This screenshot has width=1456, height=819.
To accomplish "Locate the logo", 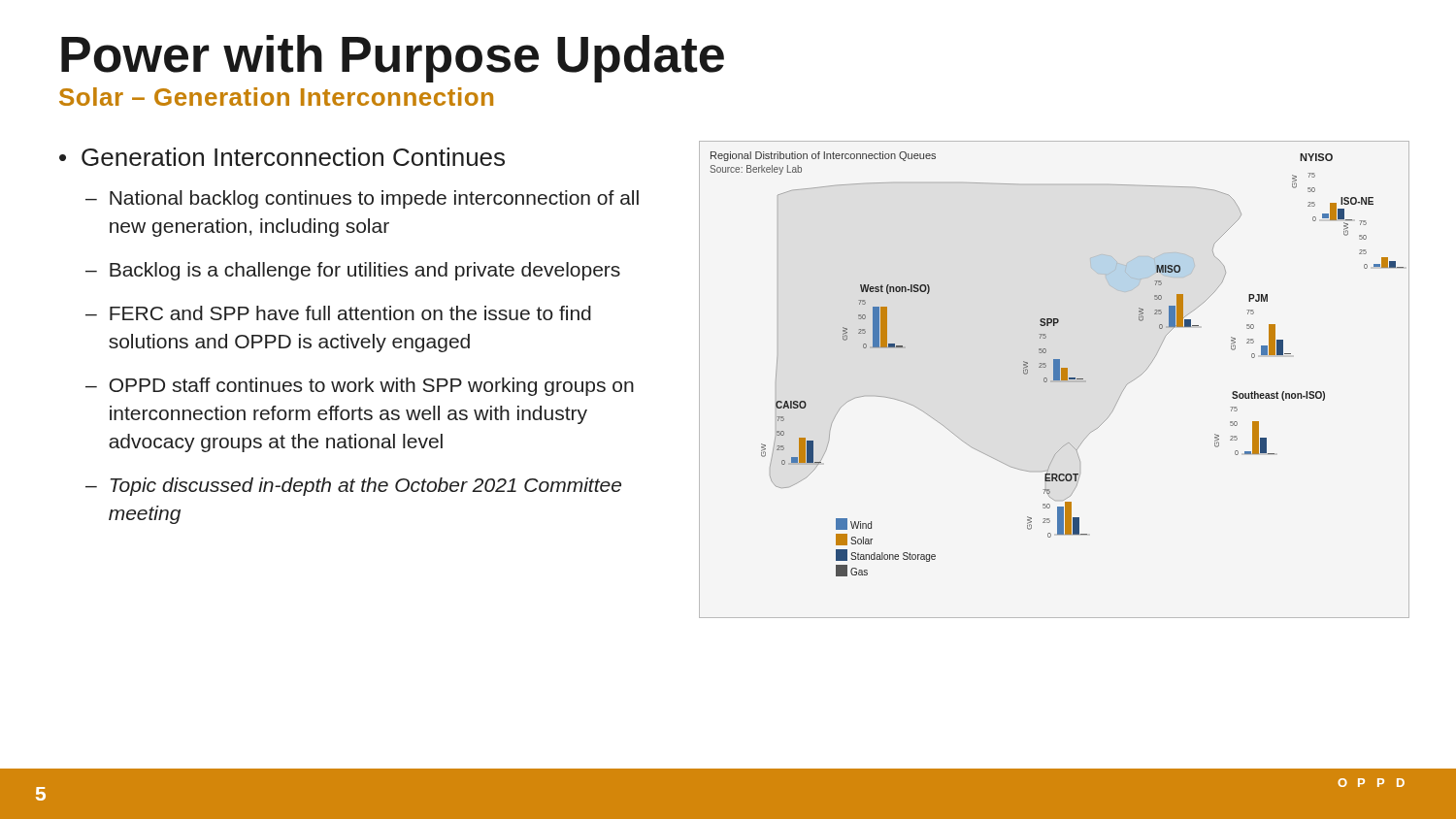I will point(1377,791).
